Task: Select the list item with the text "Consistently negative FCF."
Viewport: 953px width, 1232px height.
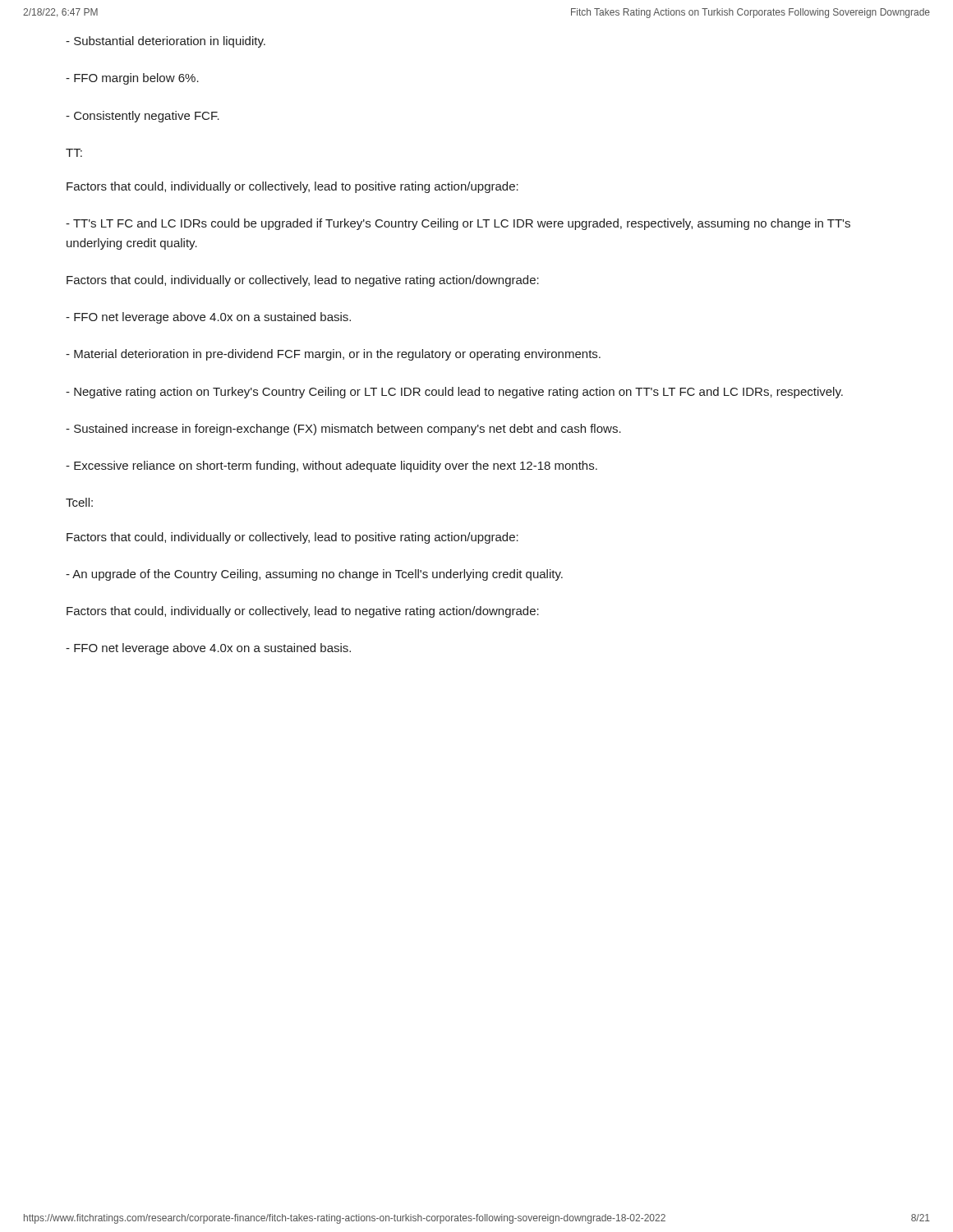Action: (x=143, y=115)
